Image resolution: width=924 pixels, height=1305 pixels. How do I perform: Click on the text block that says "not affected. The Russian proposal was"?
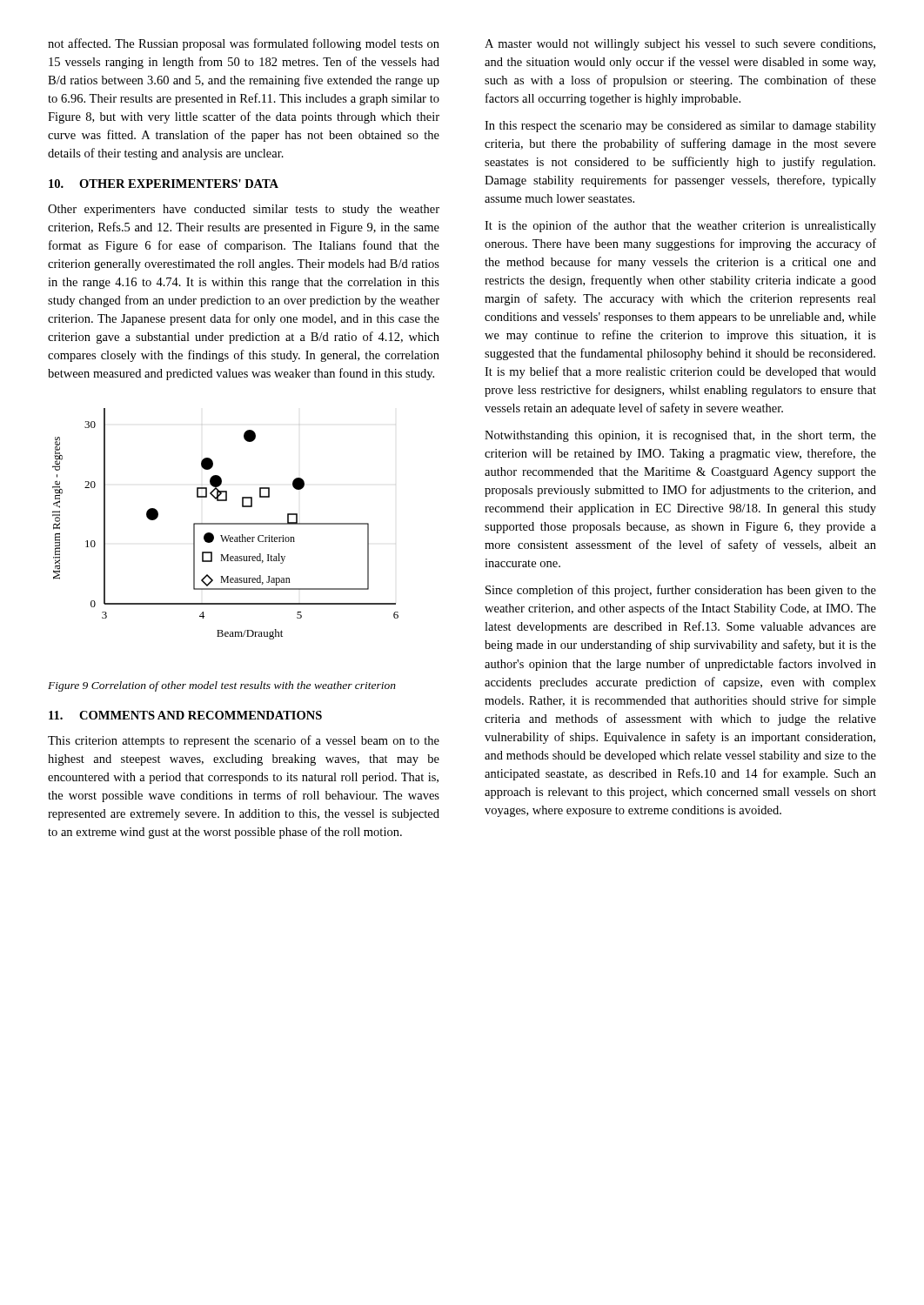(x=244, y=99)
